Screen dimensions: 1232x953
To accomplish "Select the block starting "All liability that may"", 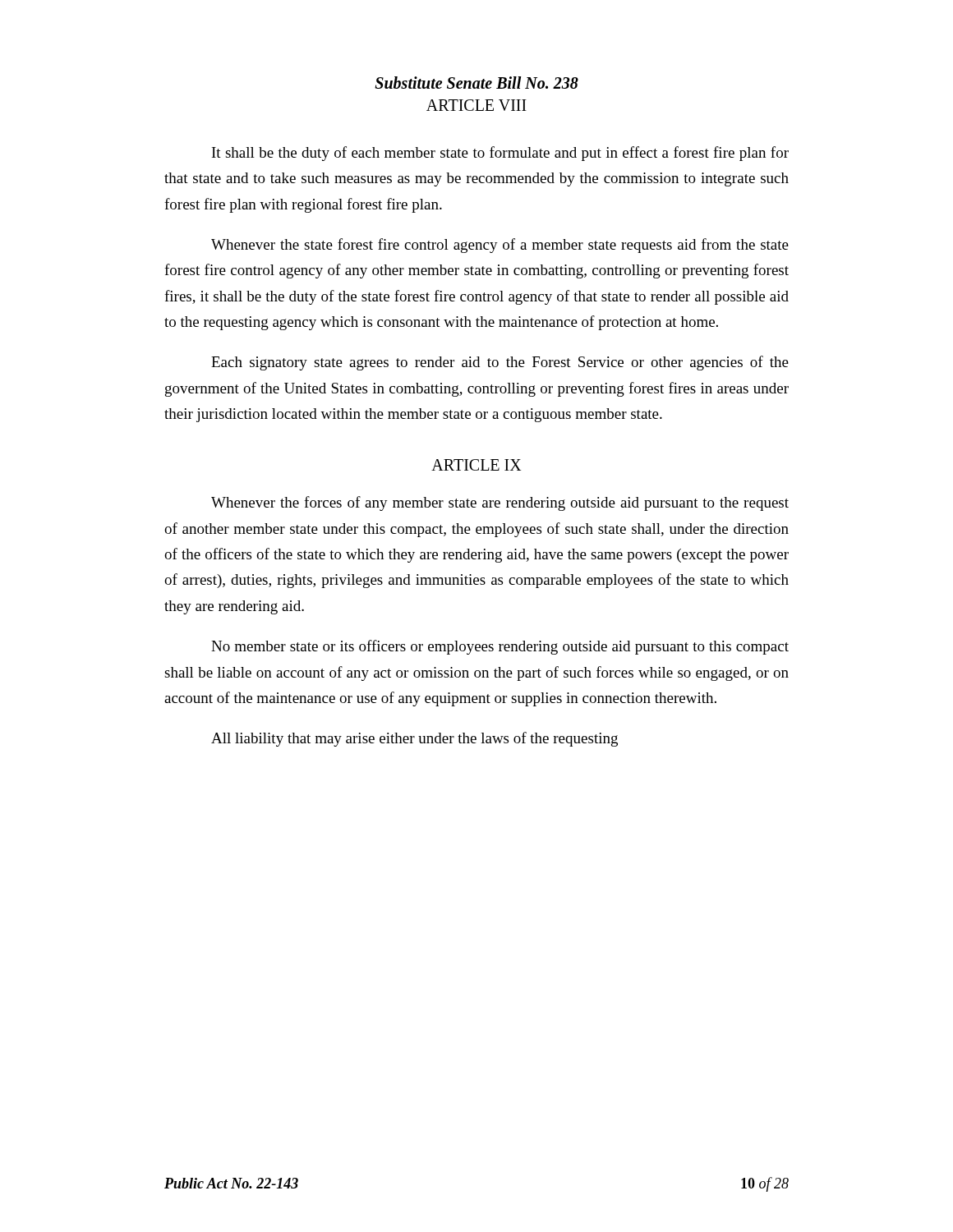I will [415, 738].
